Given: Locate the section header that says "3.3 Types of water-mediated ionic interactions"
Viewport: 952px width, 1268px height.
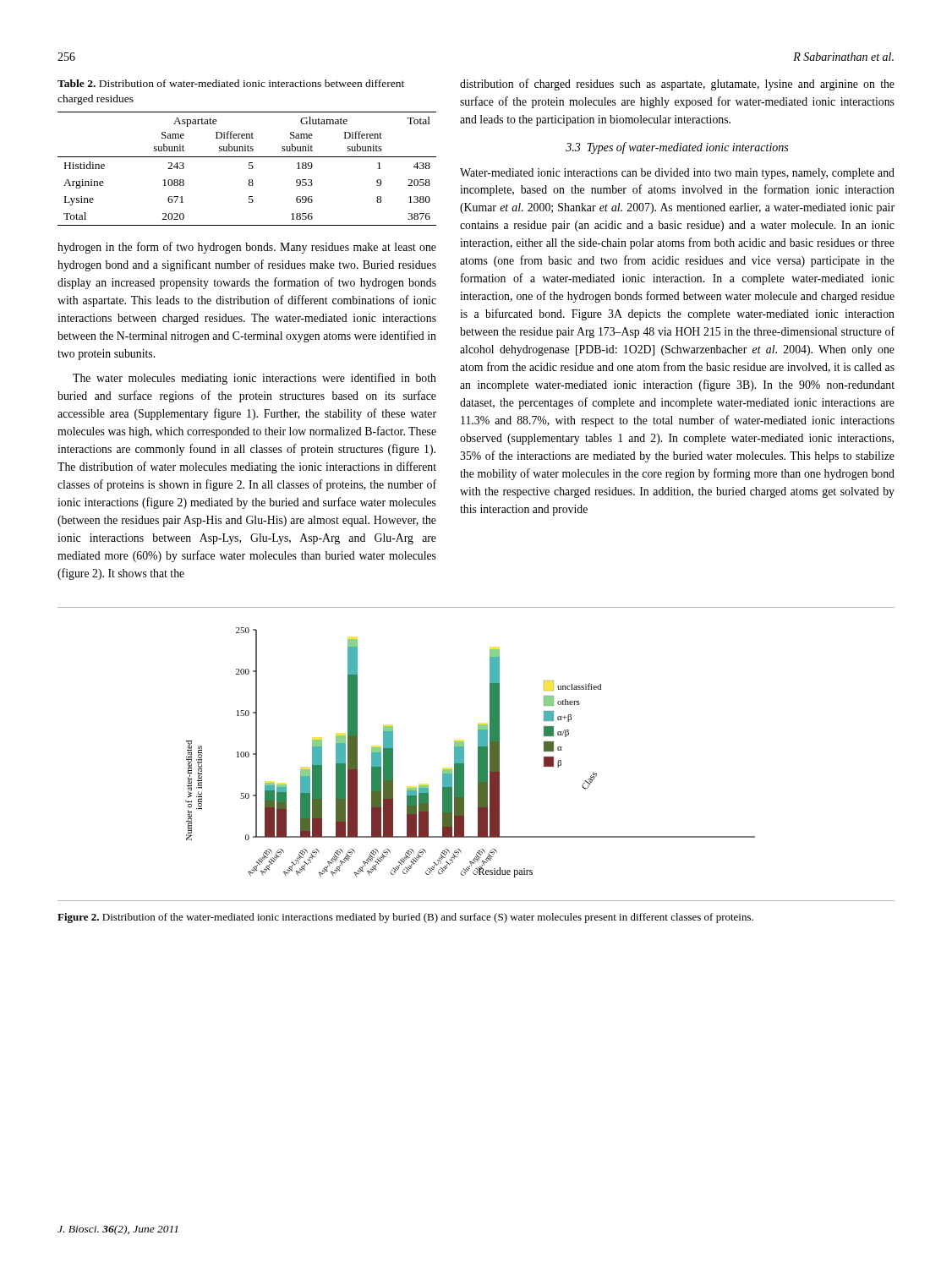Looking at the screenshot, I should click(x=677, y=147).
